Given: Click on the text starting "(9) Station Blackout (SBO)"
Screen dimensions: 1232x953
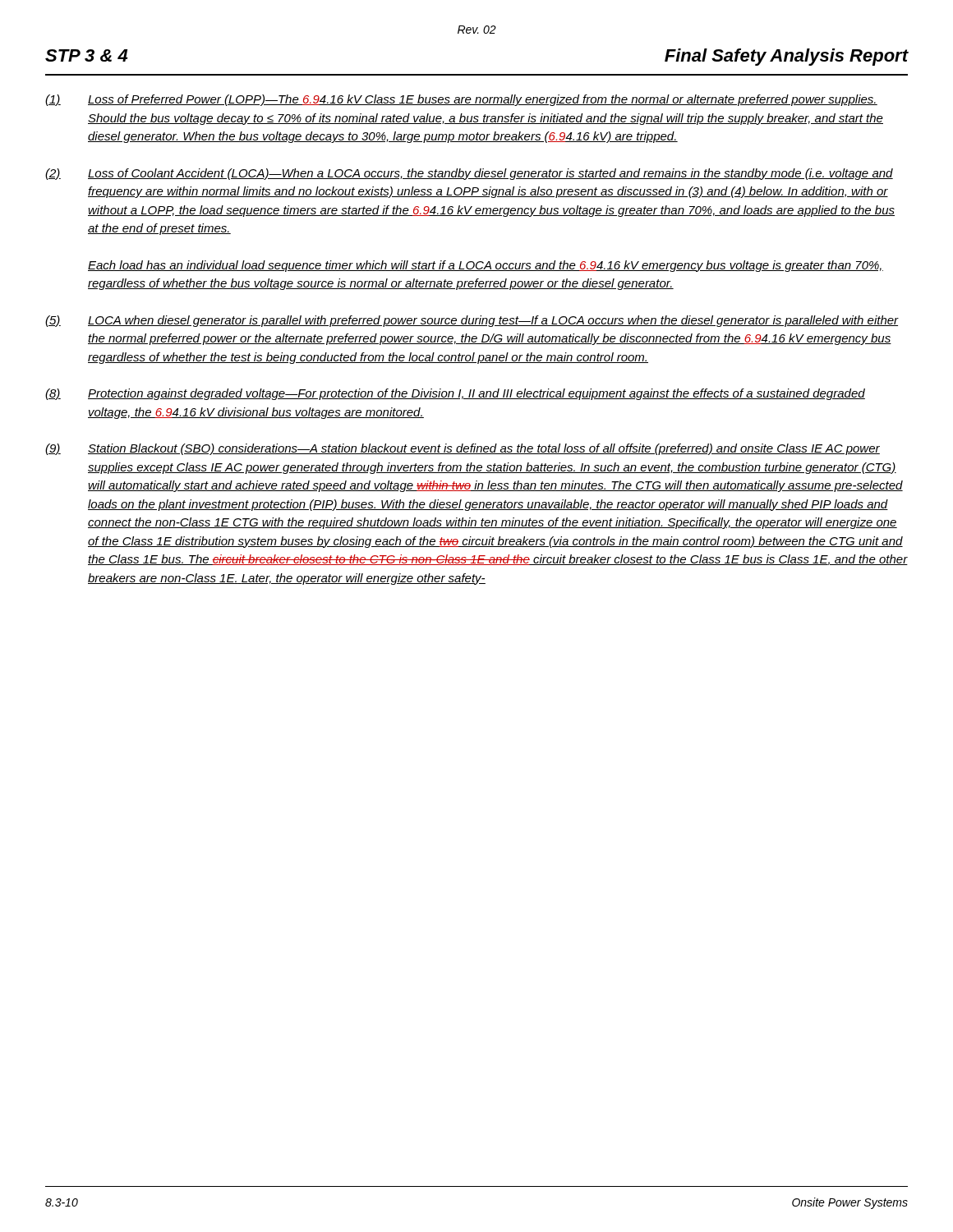Looking at the screenshot, I should [x=476, y=513].
